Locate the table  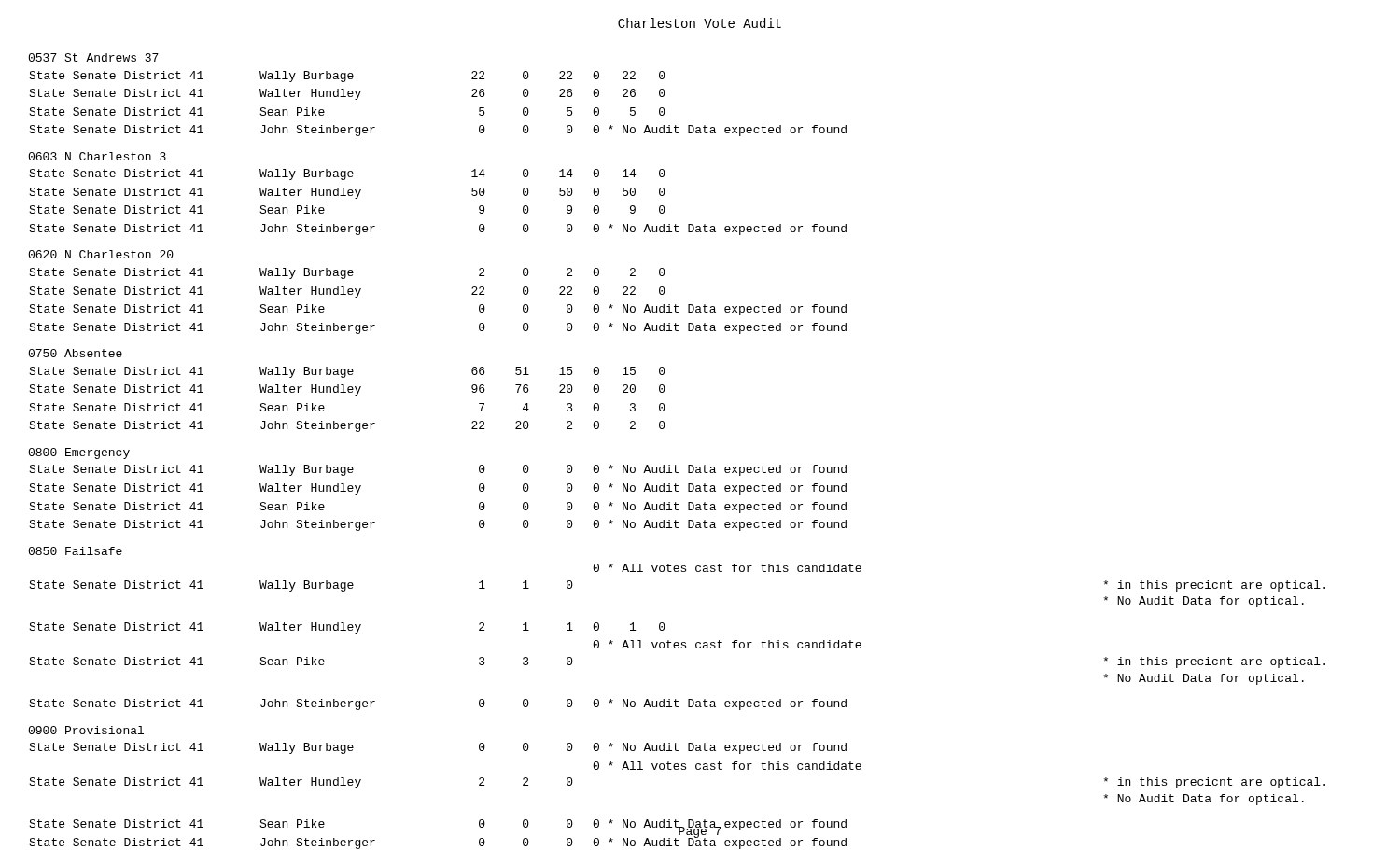[700, 431]
